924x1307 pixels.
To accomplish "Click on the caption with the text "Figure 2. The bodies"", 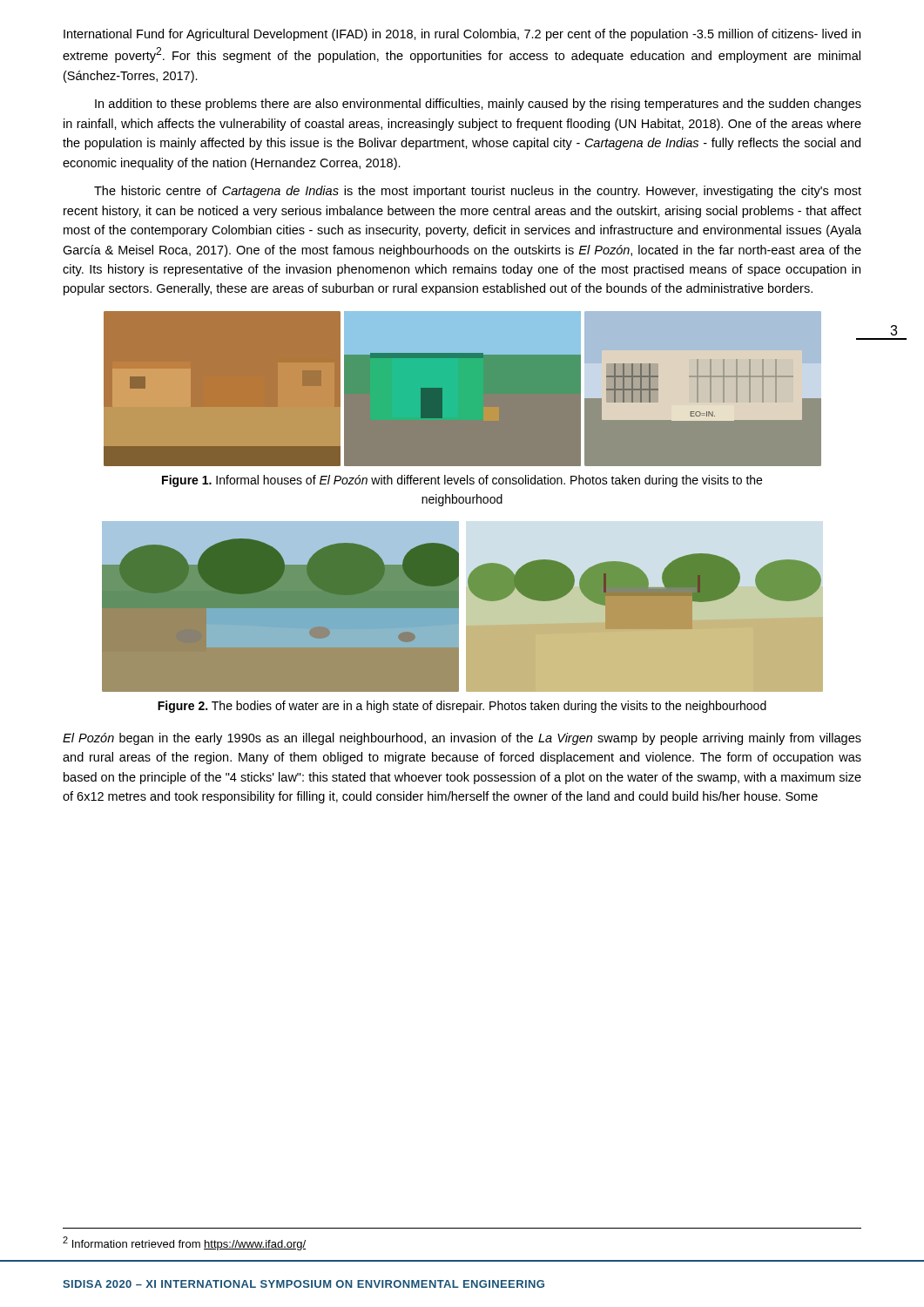I will (462, 707).
